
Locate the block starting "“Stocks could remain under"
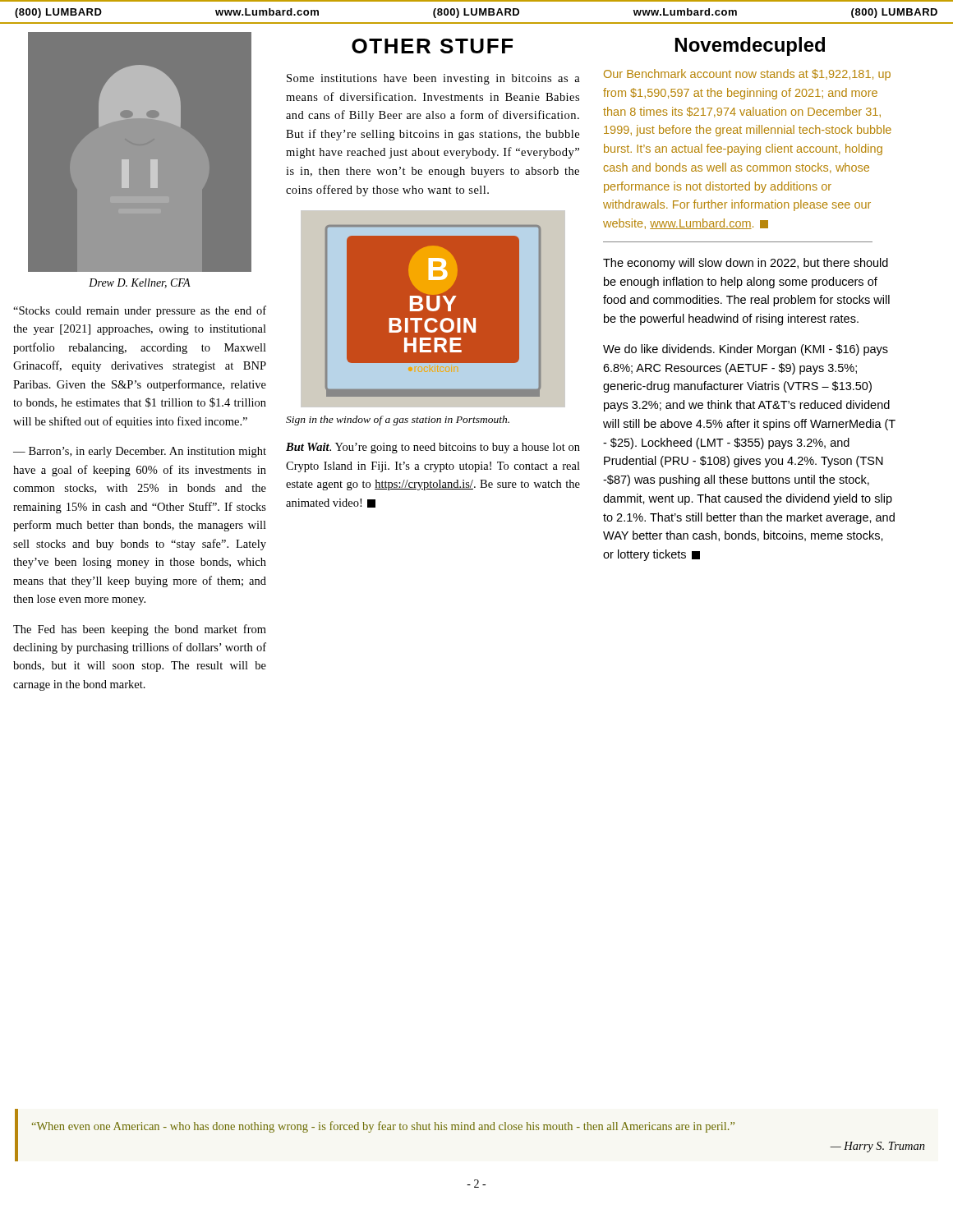pos(140,366)
